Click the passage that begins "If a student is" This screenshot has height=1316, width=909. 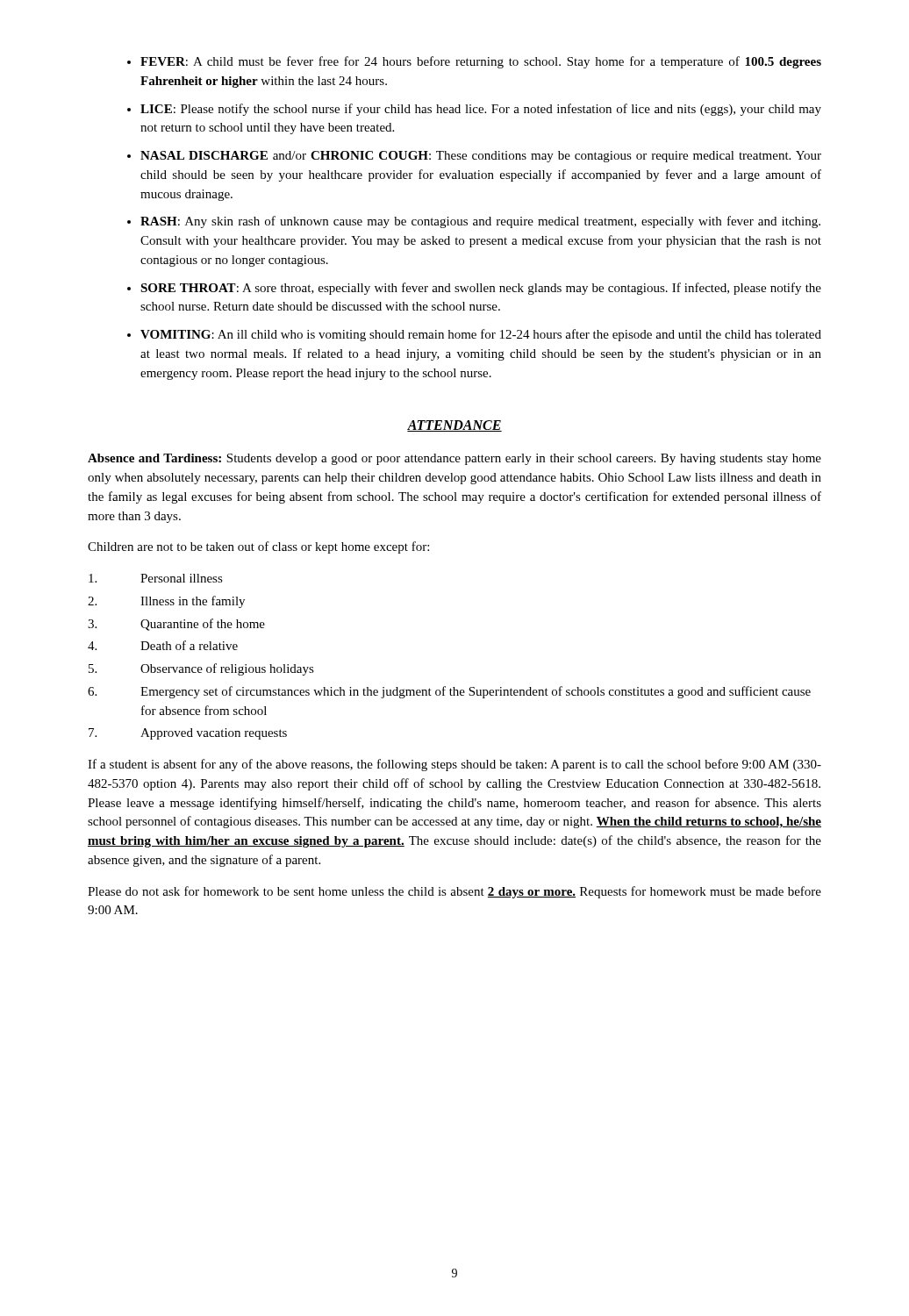(454, 812)
